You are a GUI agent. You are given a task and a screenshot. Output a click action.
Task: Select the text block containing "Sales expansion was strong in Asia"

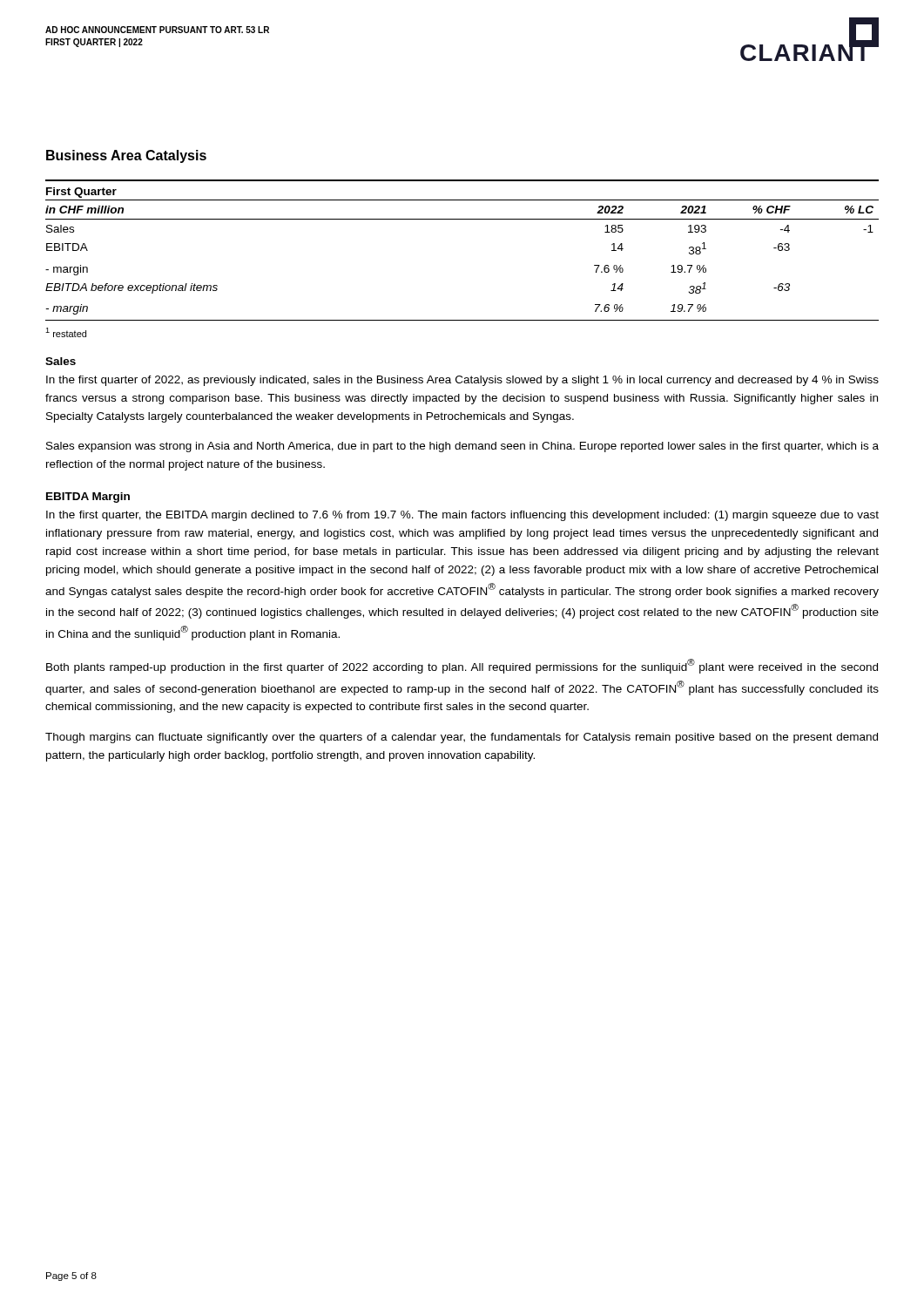462,455
